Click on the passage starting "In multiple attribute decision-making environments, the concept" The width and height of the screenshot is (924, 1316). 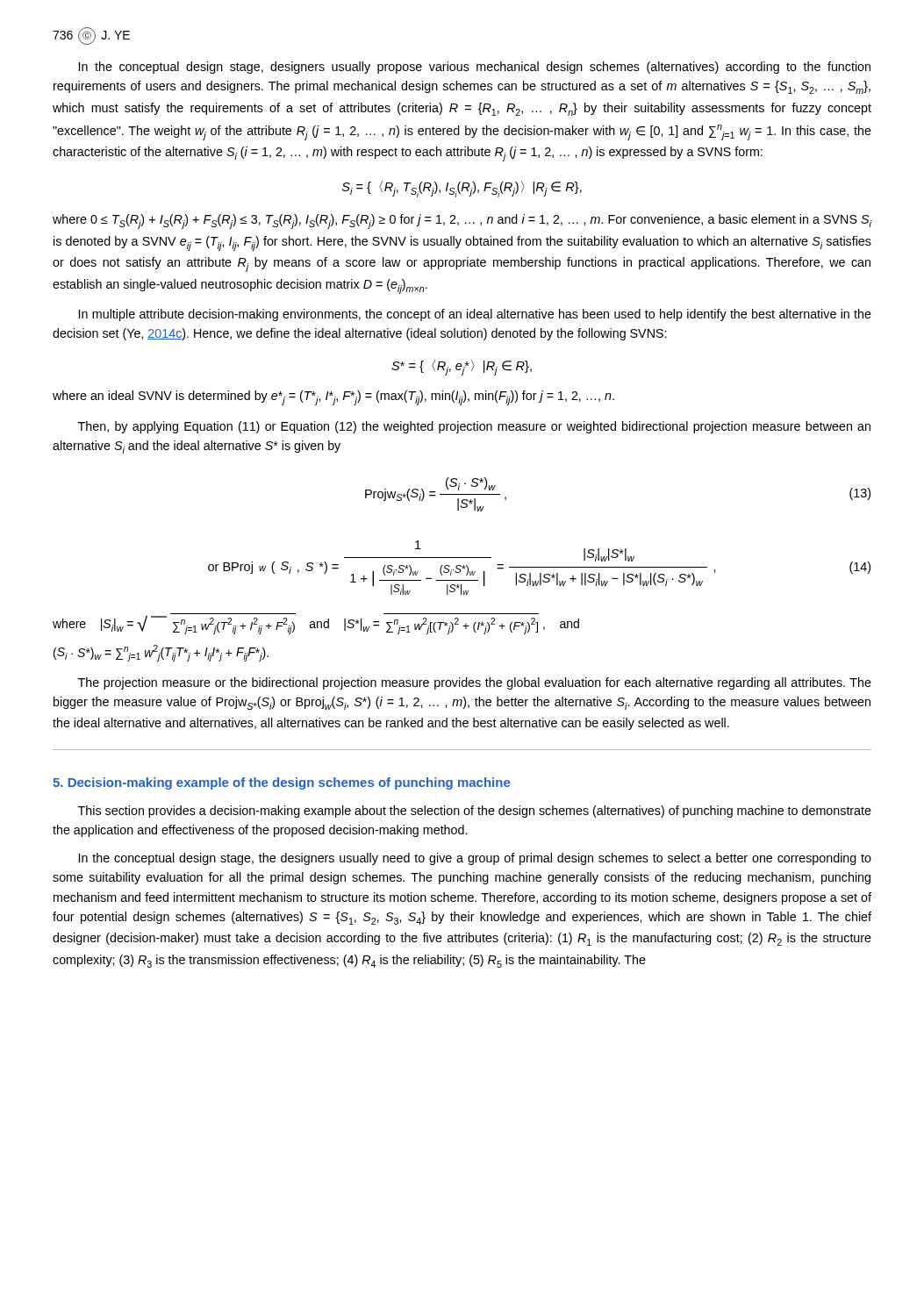pos(462,324)
